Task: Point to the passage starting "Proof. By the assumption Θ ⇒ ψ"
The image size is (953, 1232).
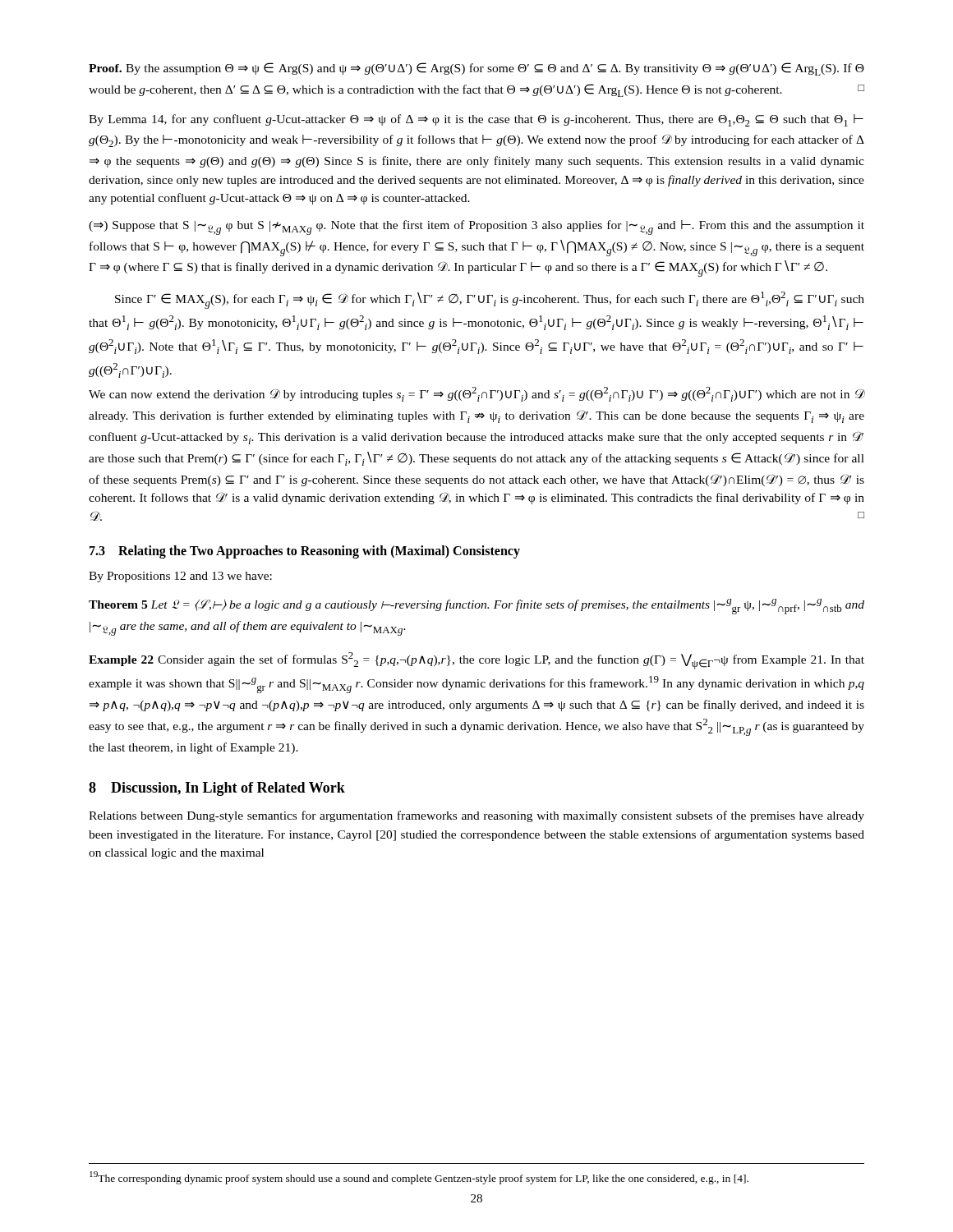Action: click(x=476, y=80)
